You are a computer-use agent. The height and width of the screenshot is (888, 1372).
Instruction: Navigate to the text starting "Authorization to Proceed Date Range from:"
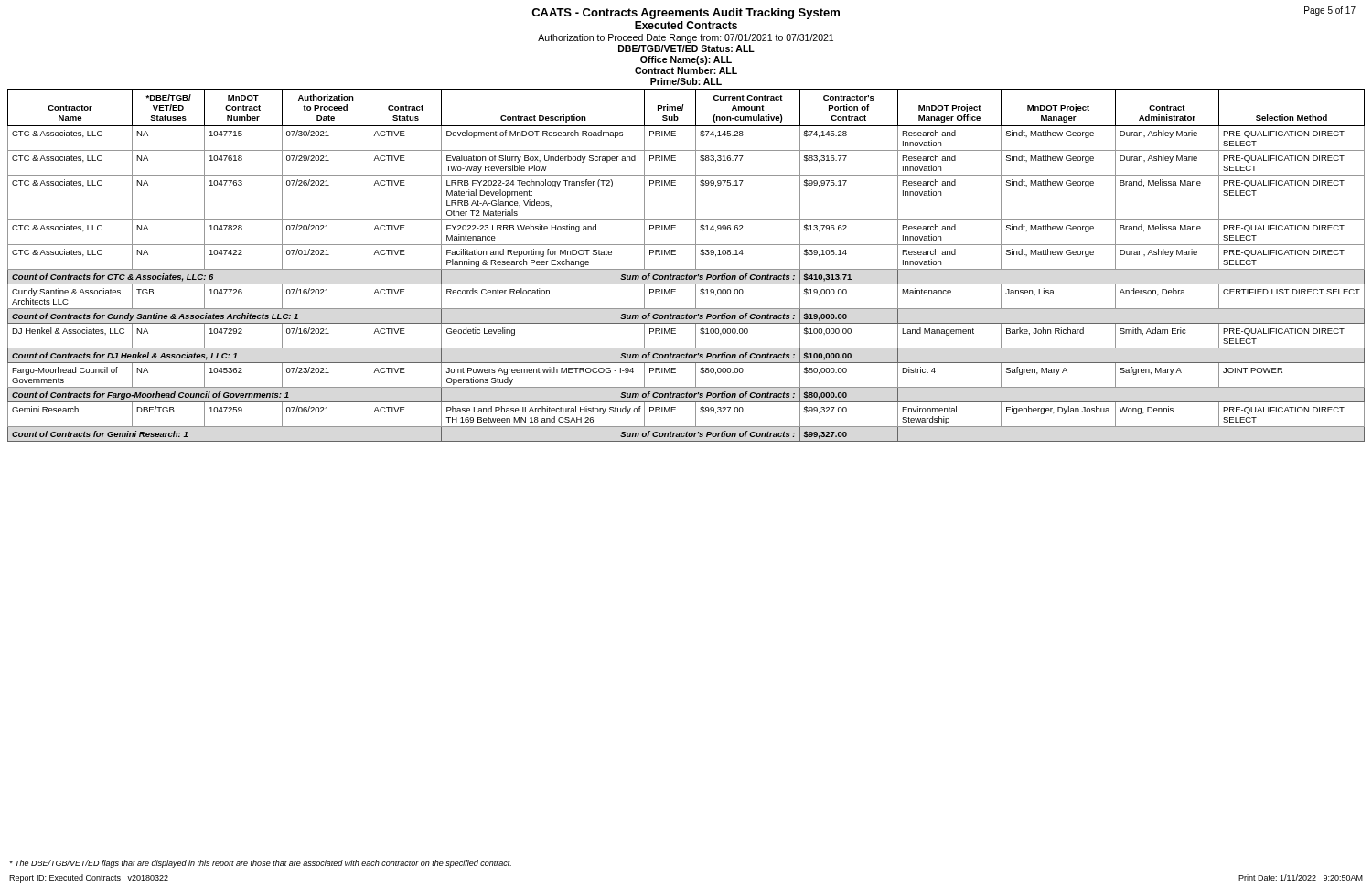[686, 37]
